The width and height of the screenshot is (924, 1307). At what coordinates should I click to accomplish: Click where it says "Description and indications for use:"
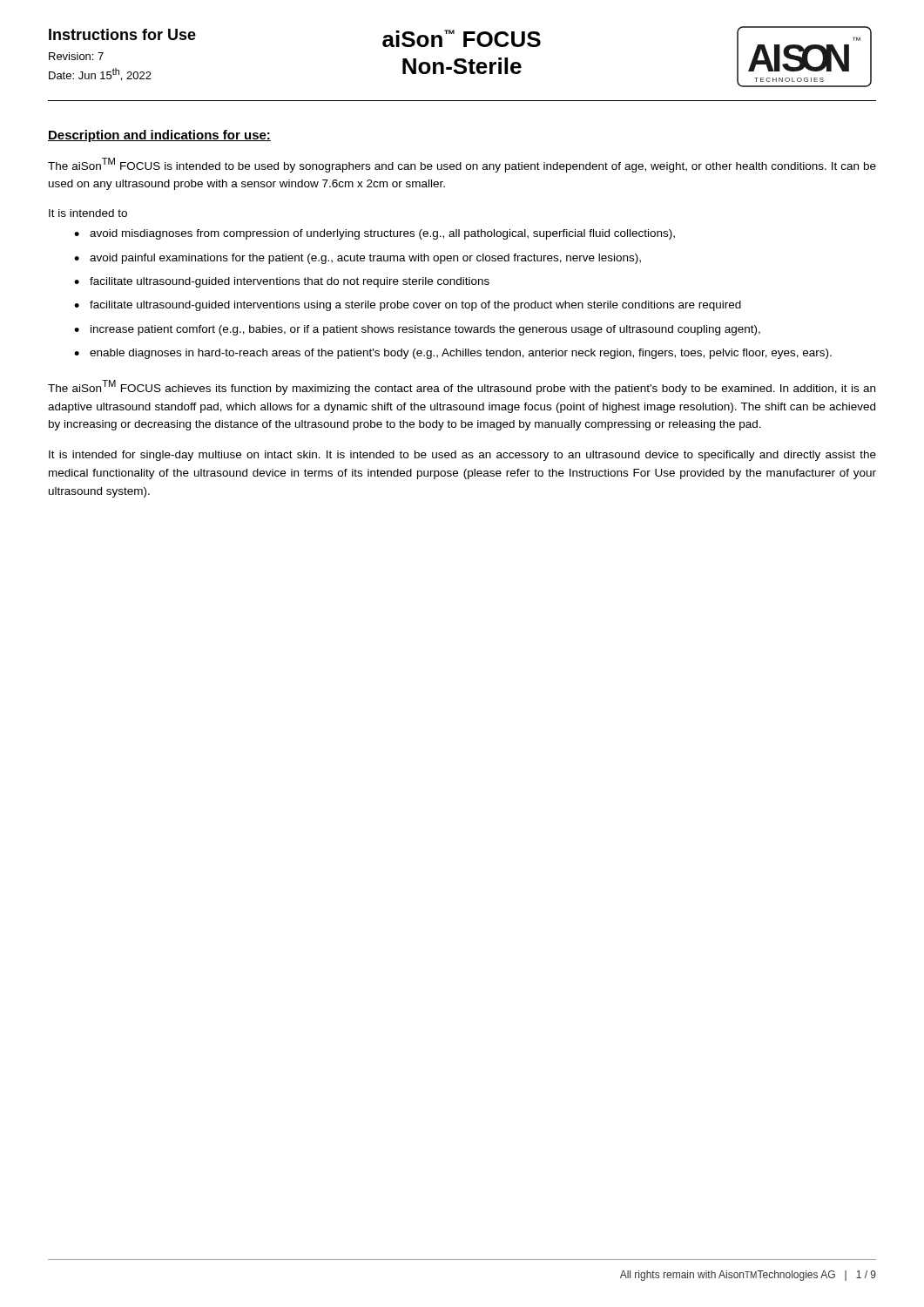click(159, 136)
